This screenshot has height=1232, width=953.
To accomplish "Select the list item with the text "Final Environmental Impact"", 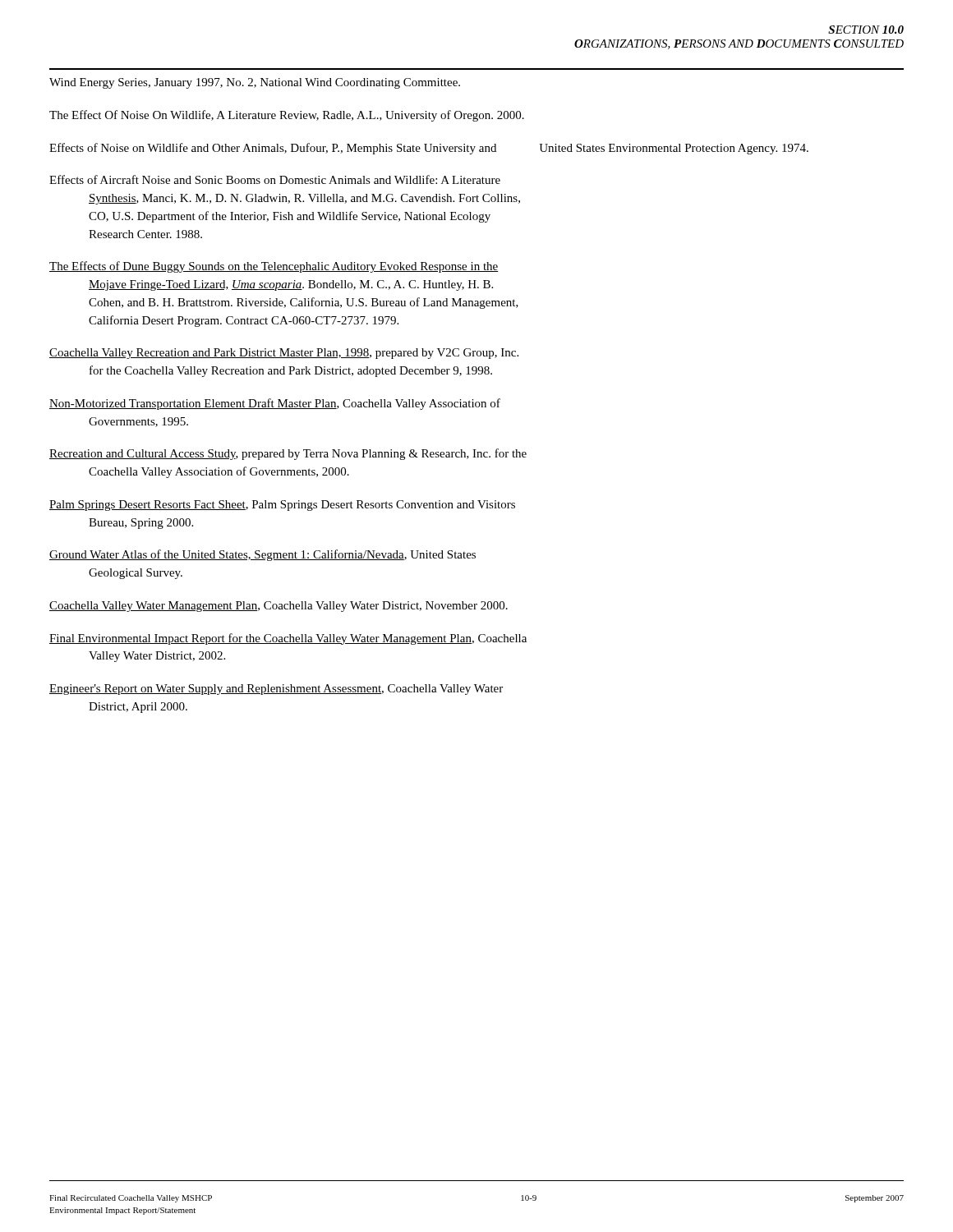I will point(476,647).
